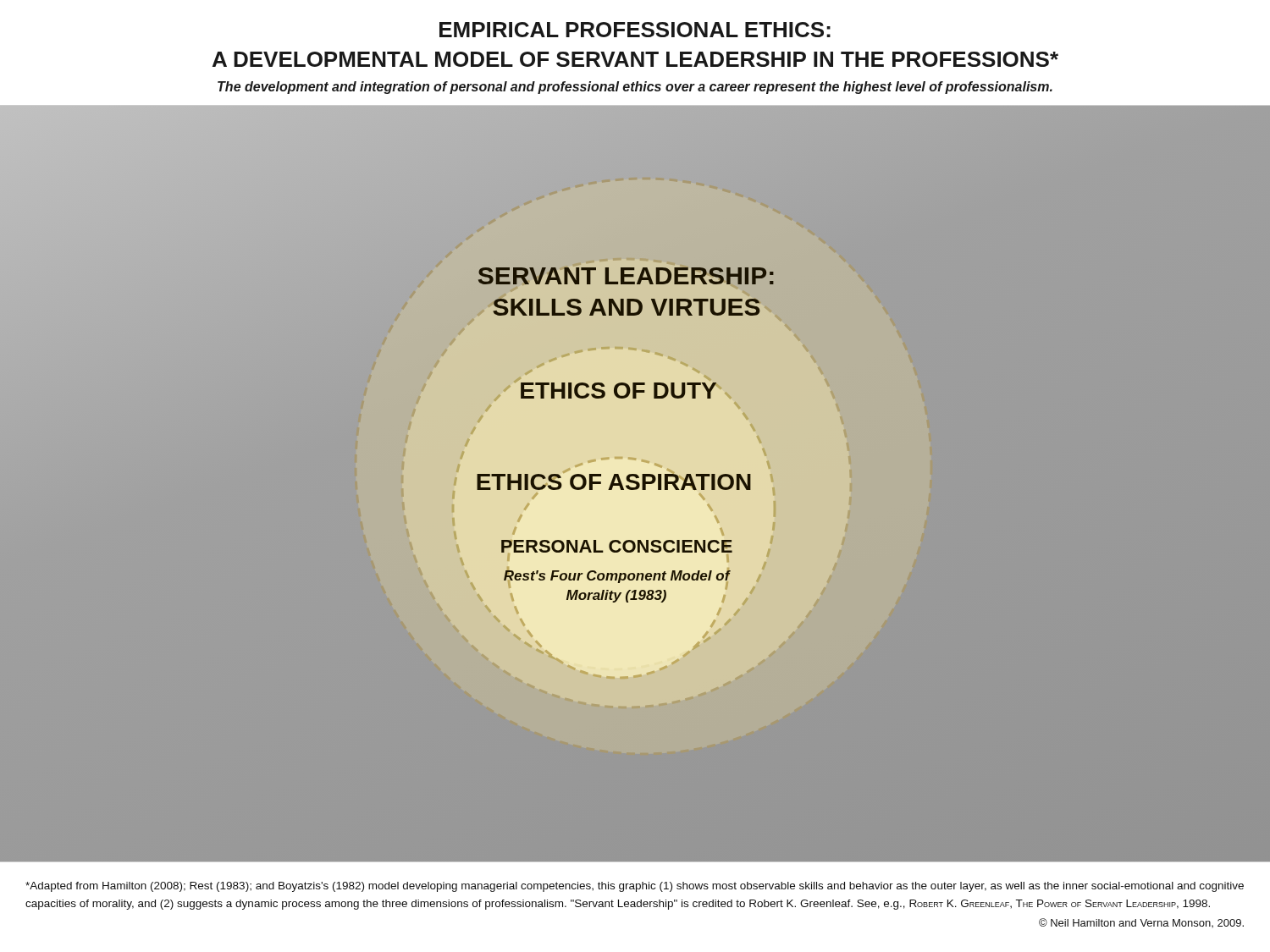
Task: Select the infographic
Action: pyautogui.click(x=635, y=442)
